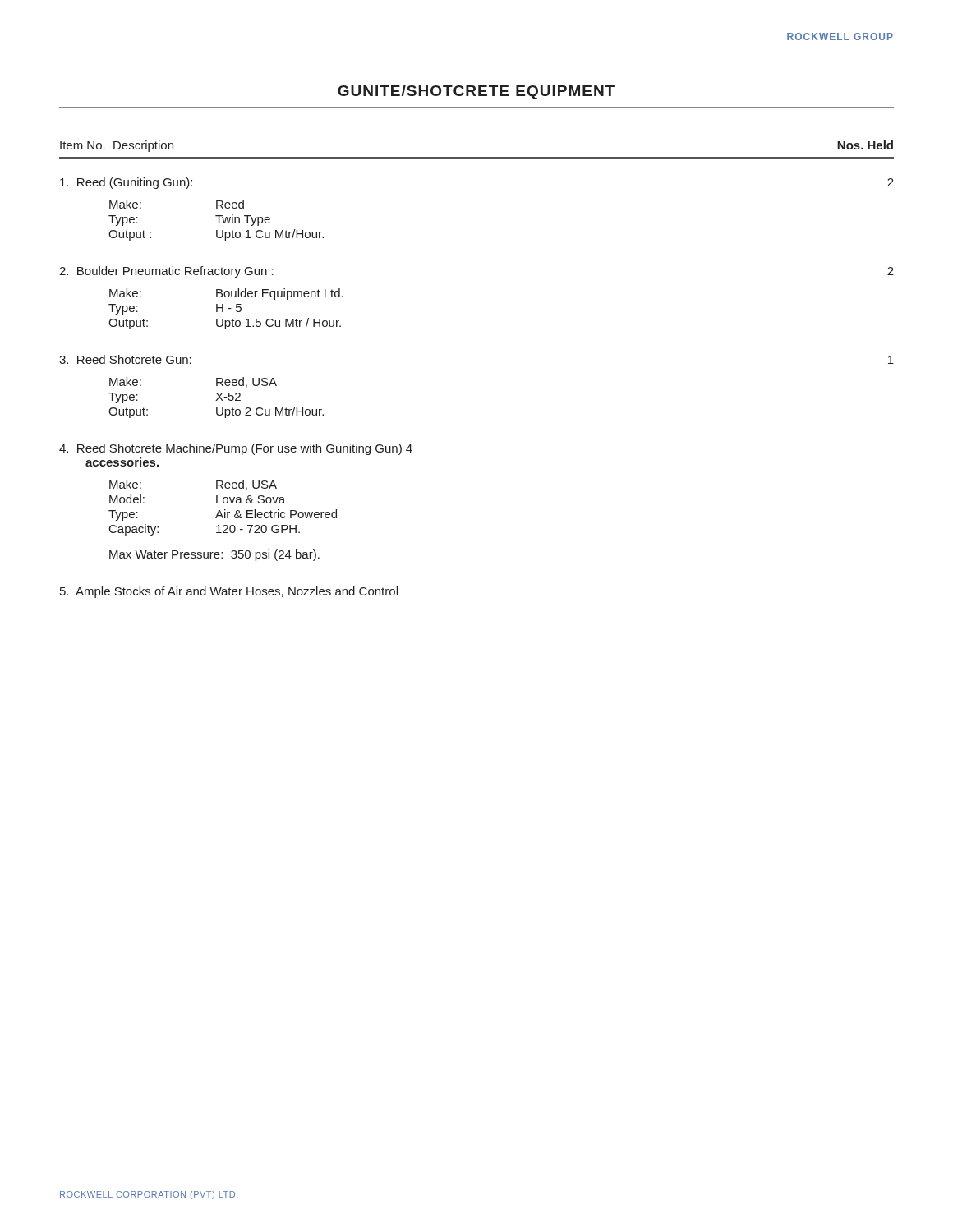
Task: Locate the title containing "GUNITE/SHOTCRETE EQUIPMENT"
Action: point(476,95)
